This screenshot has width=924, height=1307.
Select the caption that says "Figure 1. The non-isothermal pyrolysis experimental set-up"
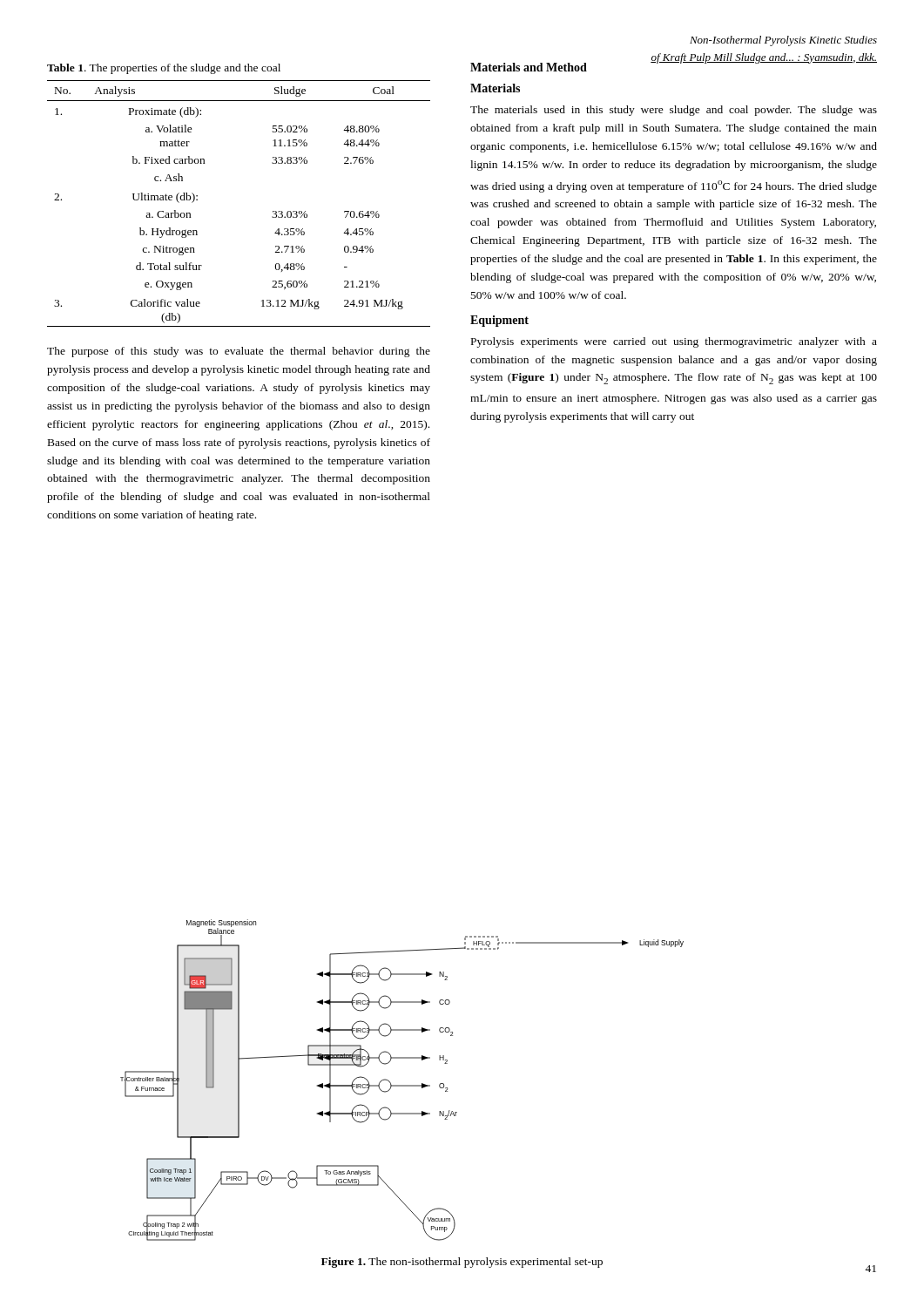click(x=462, y=1261)
